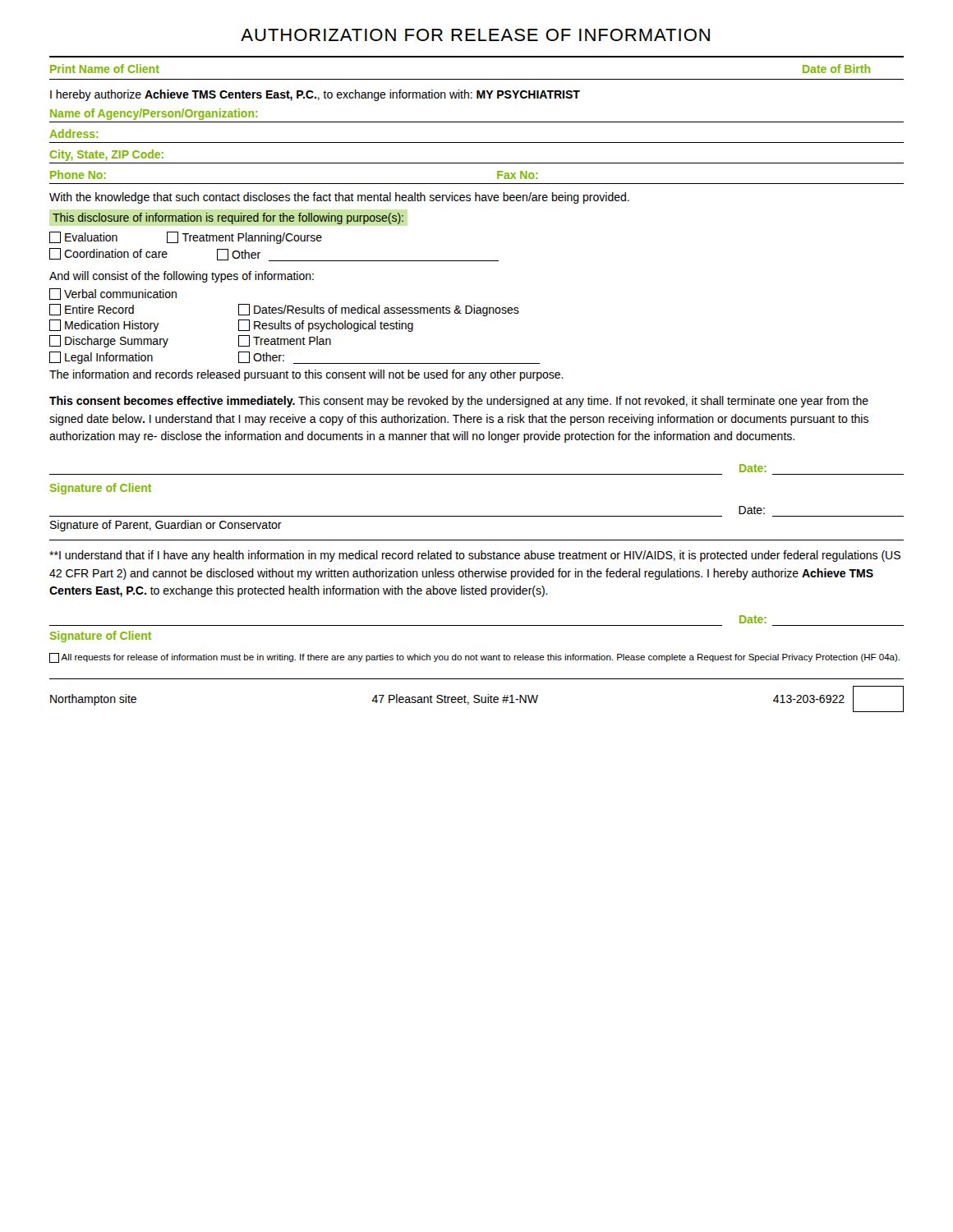Screen dimensions: 1232x953
Task: Click on the list item that reads "Coordination of care Other"
Action: (x=274, y=254)
